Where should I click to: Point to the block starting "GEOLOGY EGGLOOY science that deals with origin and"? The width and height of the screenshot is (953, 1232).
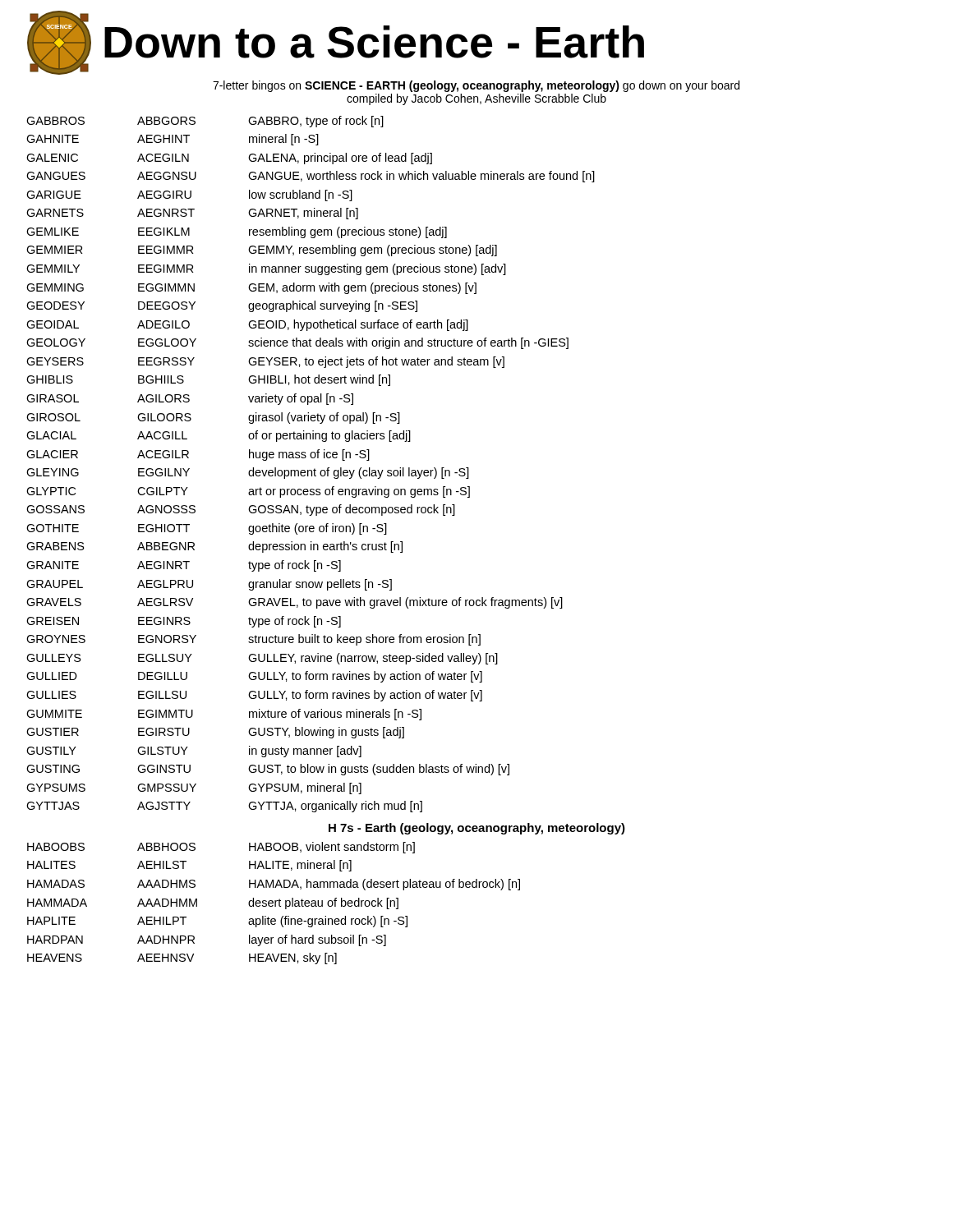click(x=476, y=343)
